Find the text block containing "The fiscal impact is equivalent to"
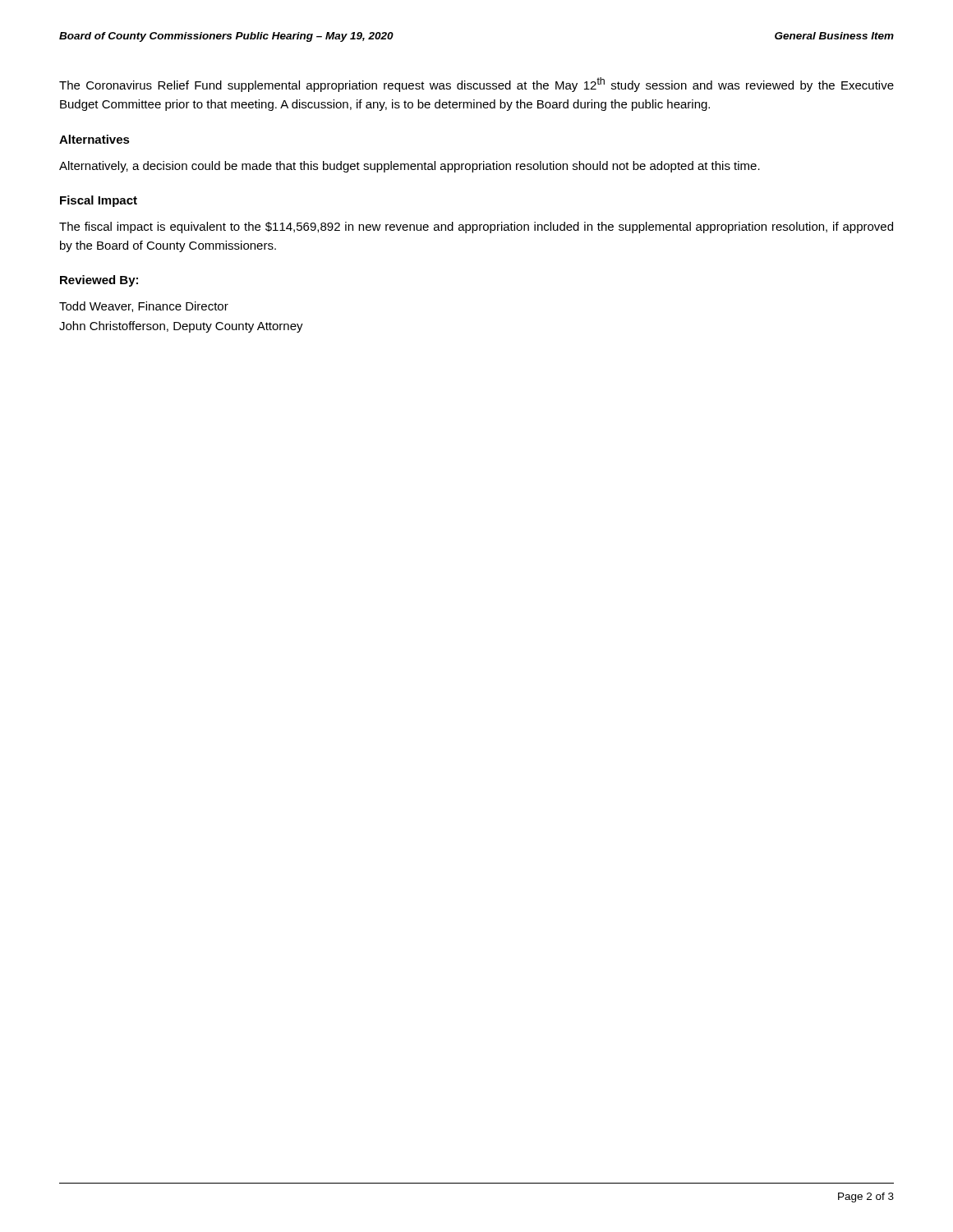 [476, 236]
